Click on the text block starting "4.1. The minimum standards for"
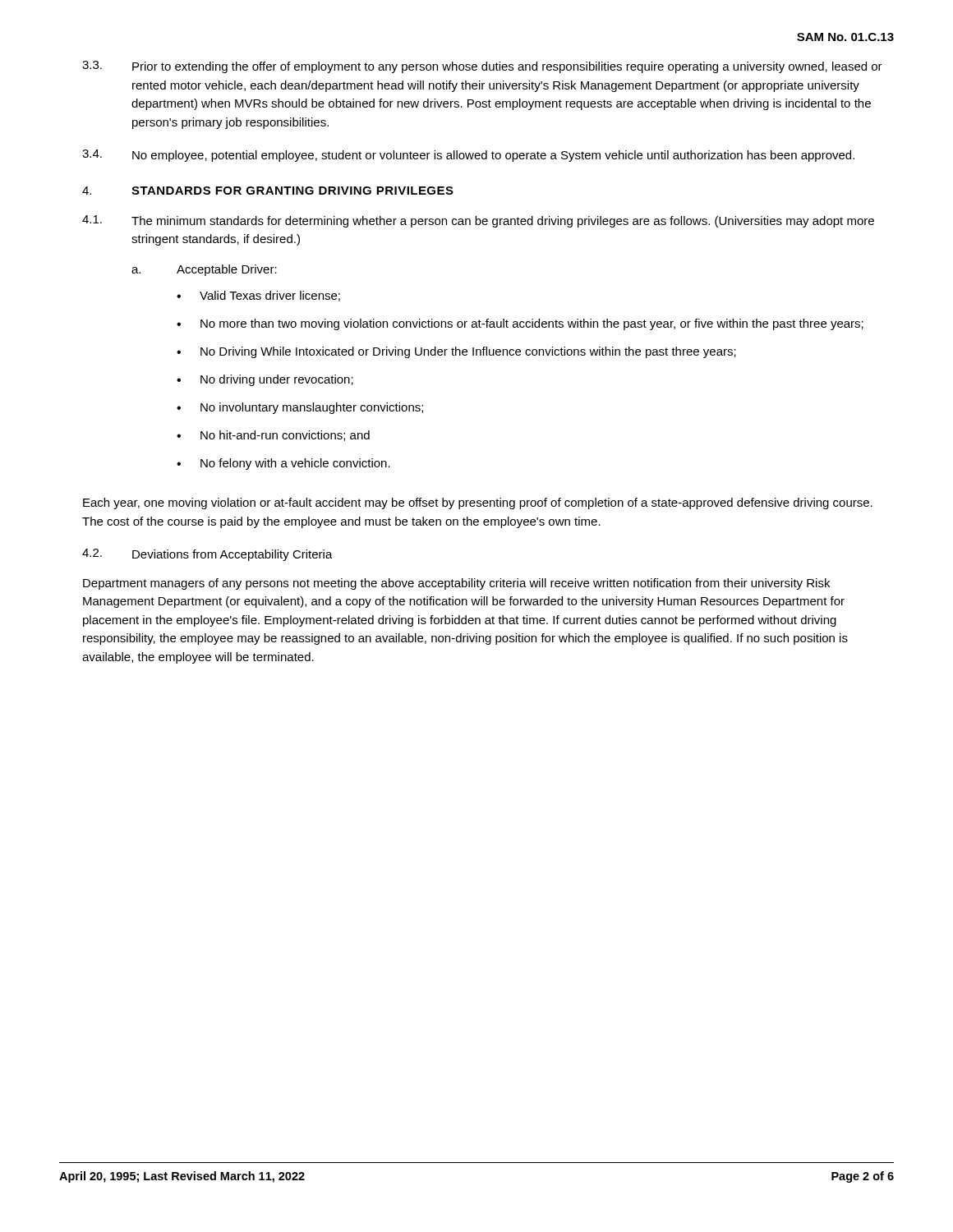The height and width of the screenshot is (1232, 953). [x=488, y=347]
